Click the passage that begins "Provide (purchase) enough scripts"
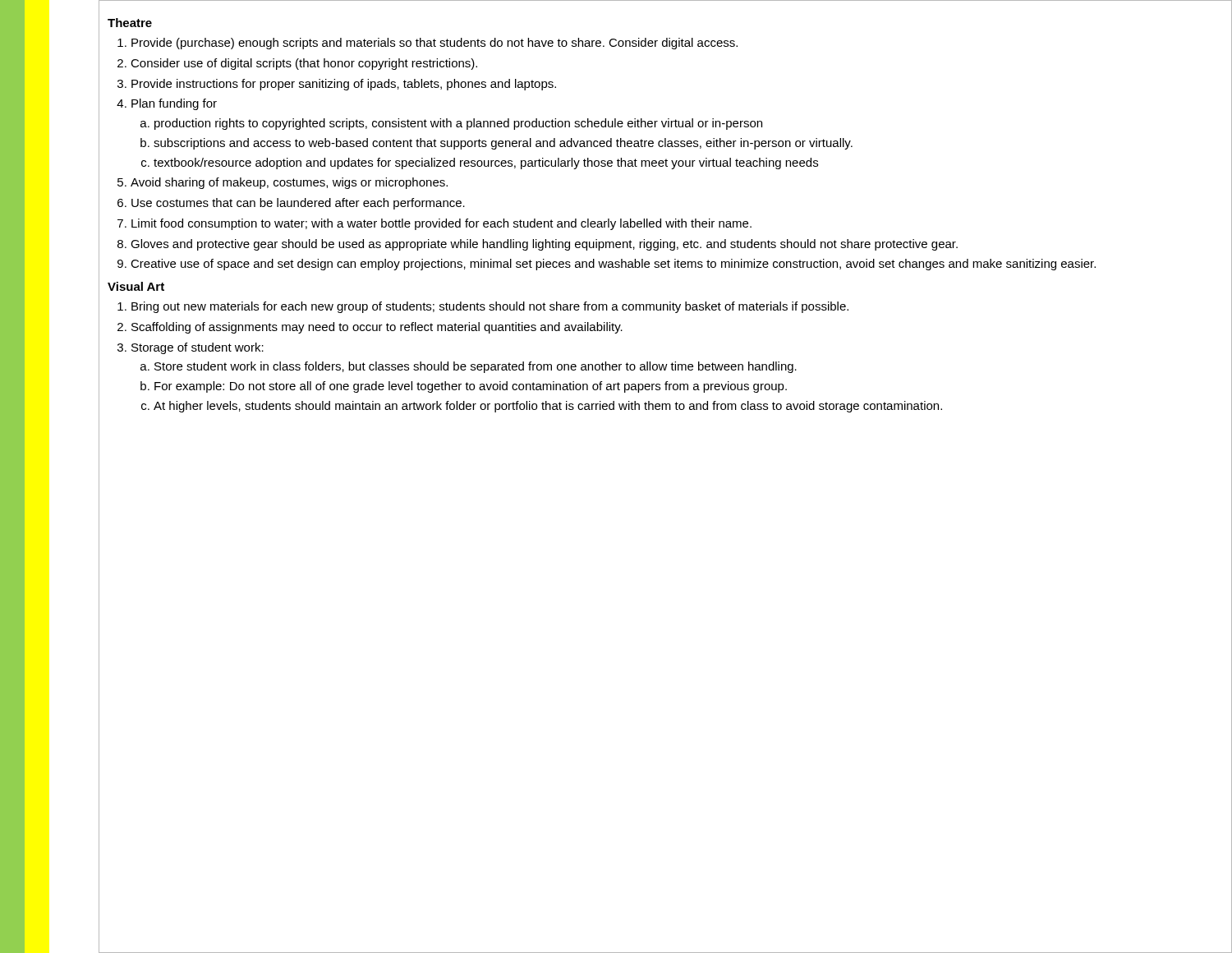The width and height of the screenshot is (1232, 953). coord(435,42)
